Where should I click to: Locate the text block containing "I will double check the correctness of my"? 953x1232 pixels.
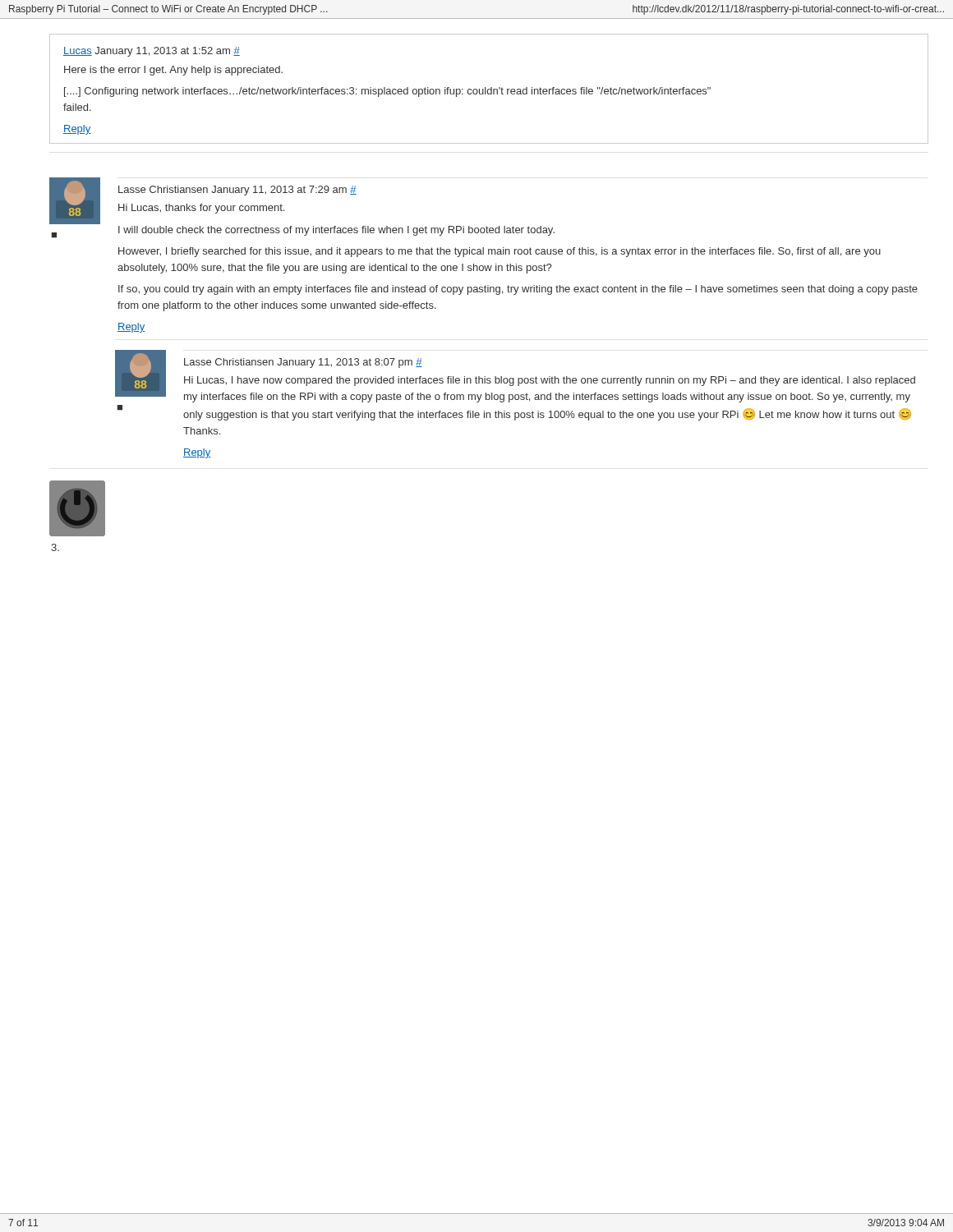tap(336, 229)
